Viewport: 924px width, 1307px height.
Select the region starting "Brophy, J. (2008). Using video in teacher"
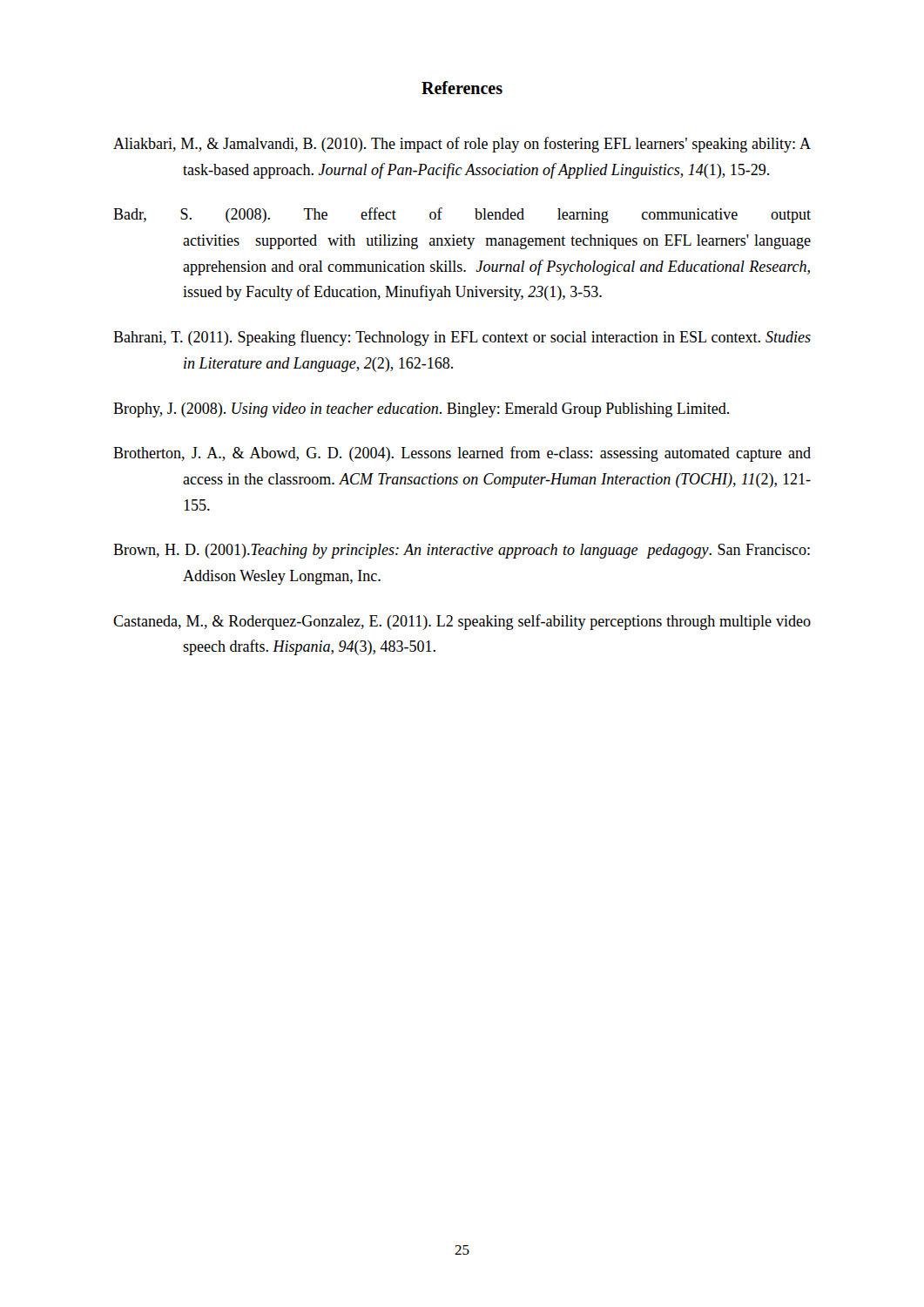422,408
